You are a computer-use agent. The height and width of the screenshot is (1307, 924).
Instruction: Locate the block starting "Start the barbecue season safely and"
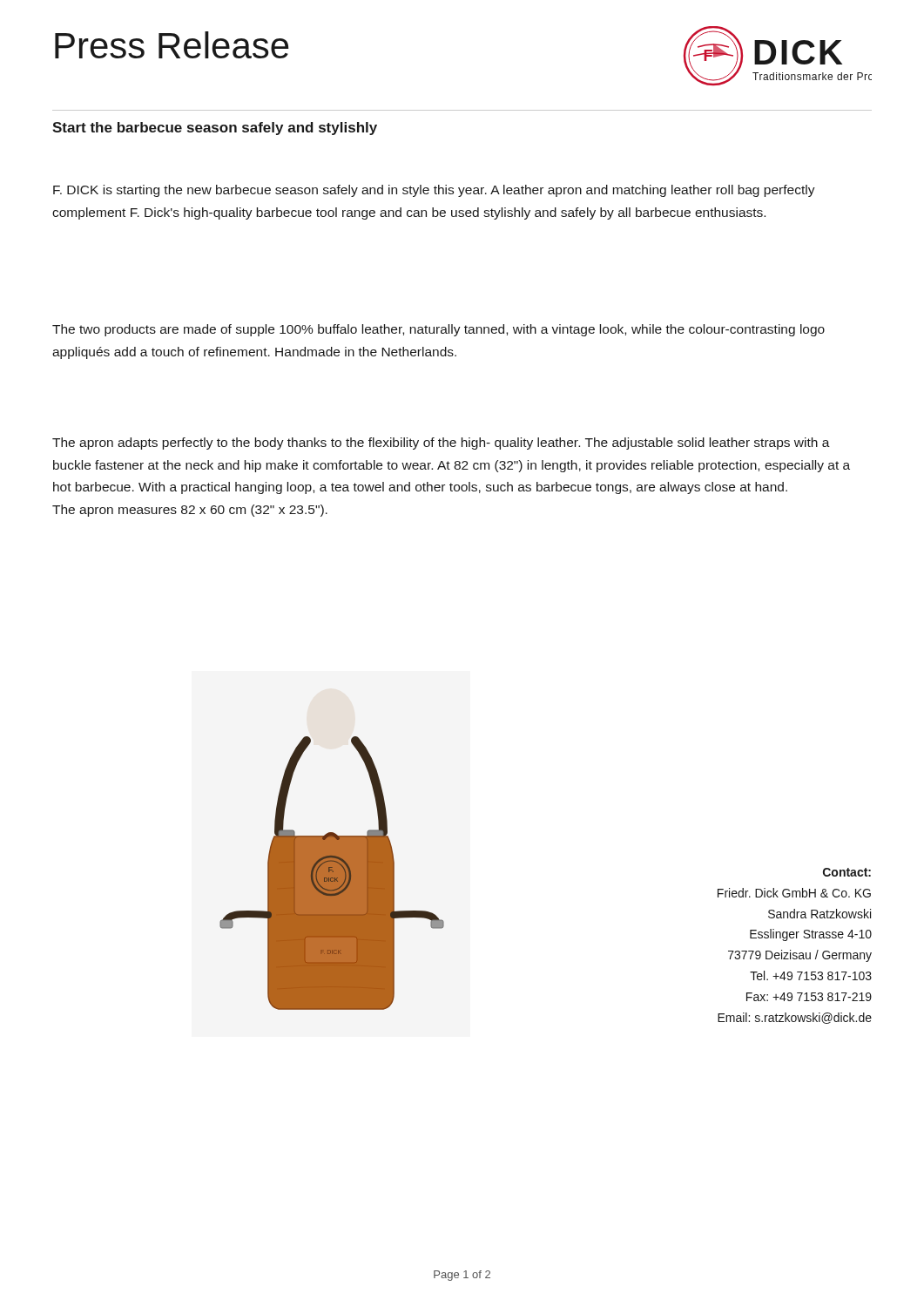click(x=314, y=128)
